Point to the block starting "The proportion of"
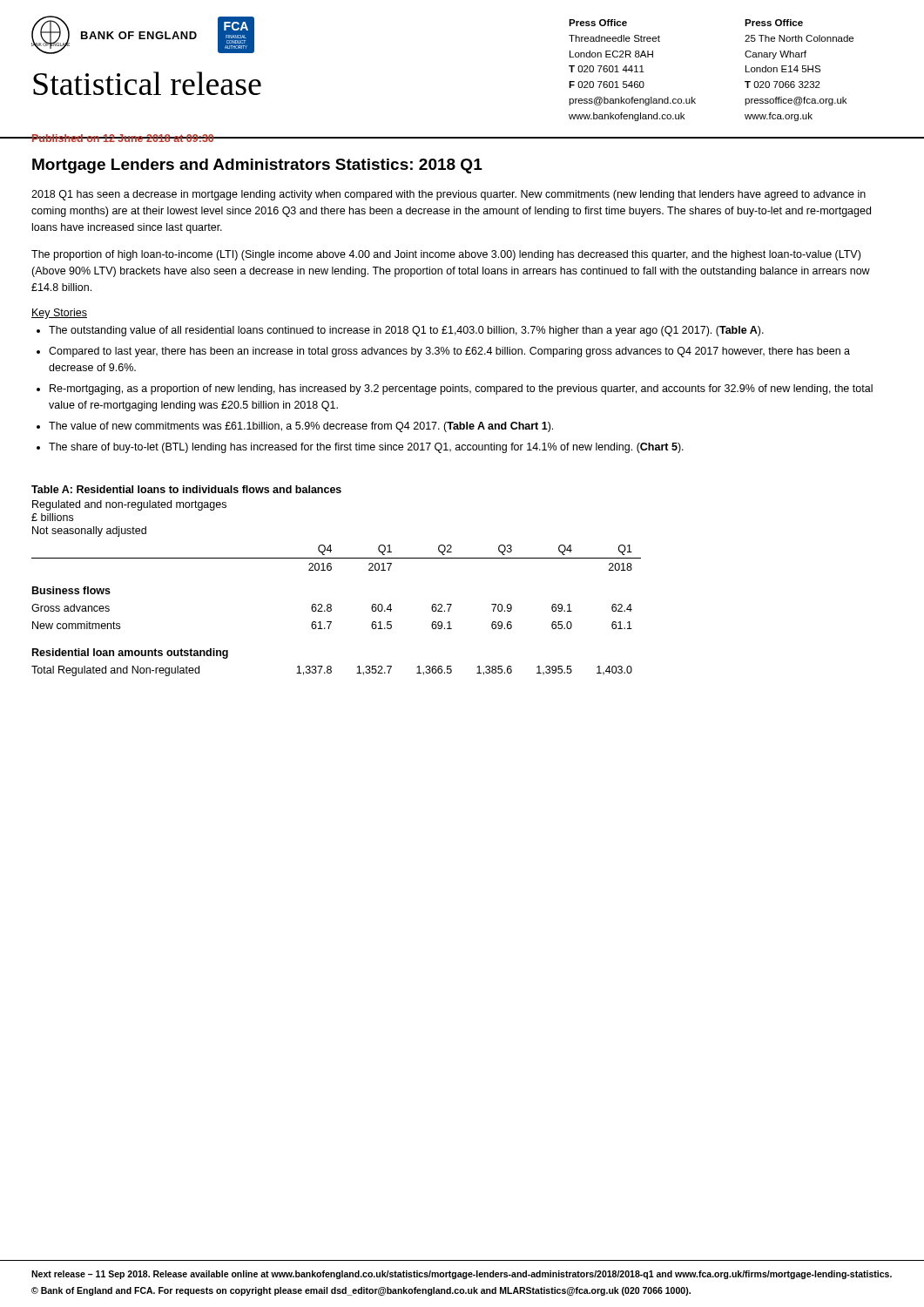924x1307 pixels. coord(450,271)
